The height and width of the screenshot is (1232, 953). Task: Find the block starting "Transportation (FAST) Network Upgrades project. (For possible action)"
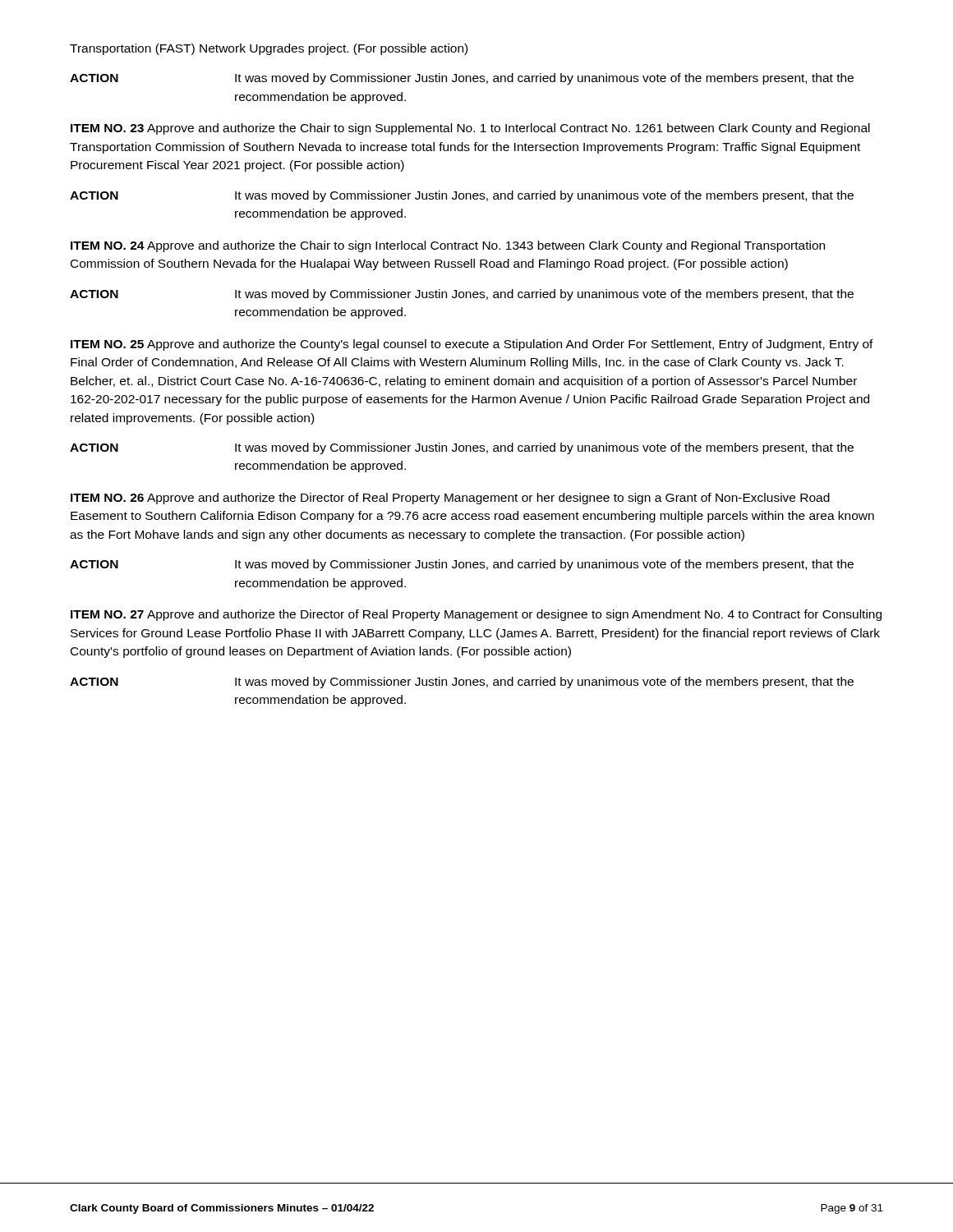tap(269, 48)
